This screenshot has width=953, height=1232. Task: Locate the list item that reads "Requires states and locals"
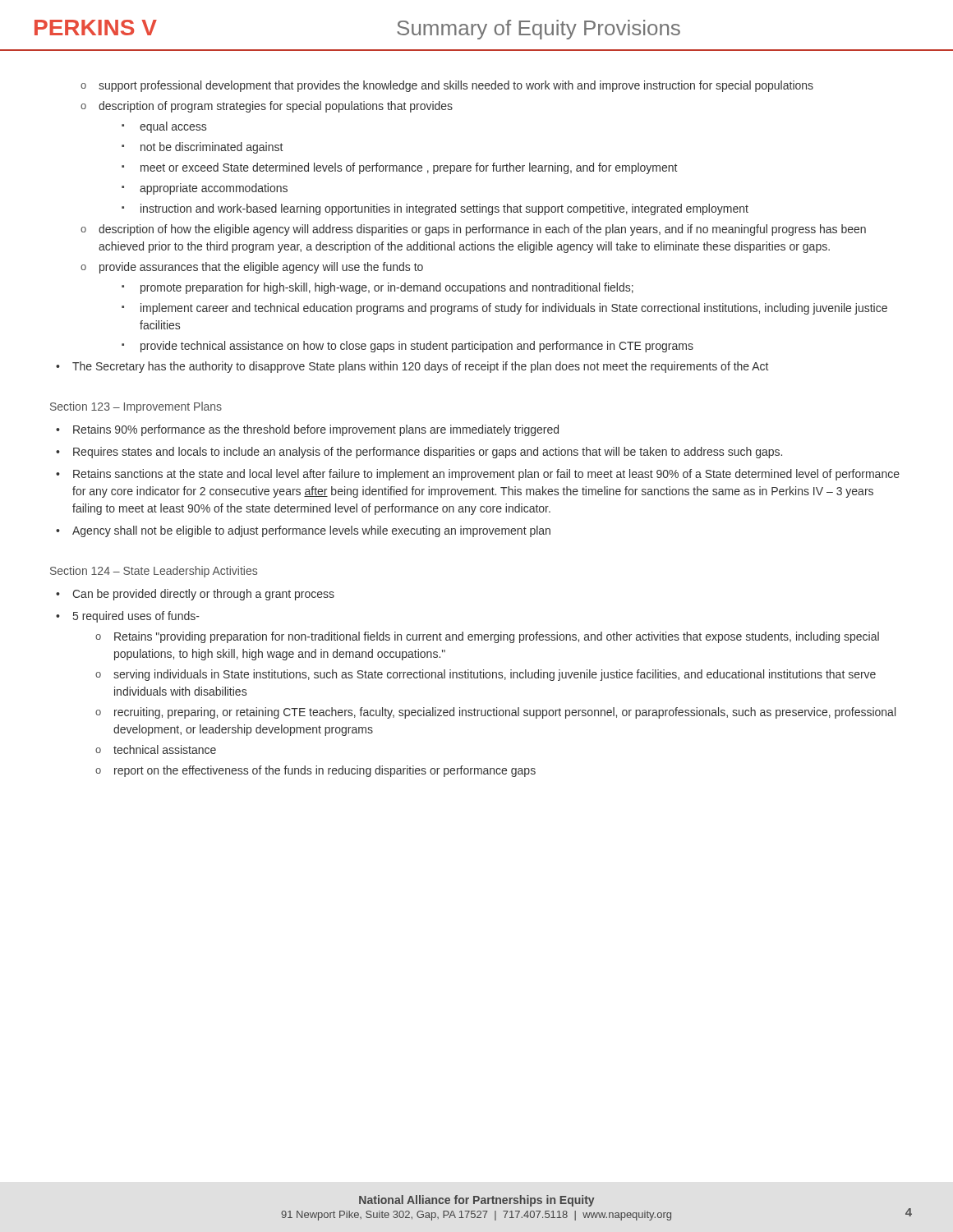[428, 452]
